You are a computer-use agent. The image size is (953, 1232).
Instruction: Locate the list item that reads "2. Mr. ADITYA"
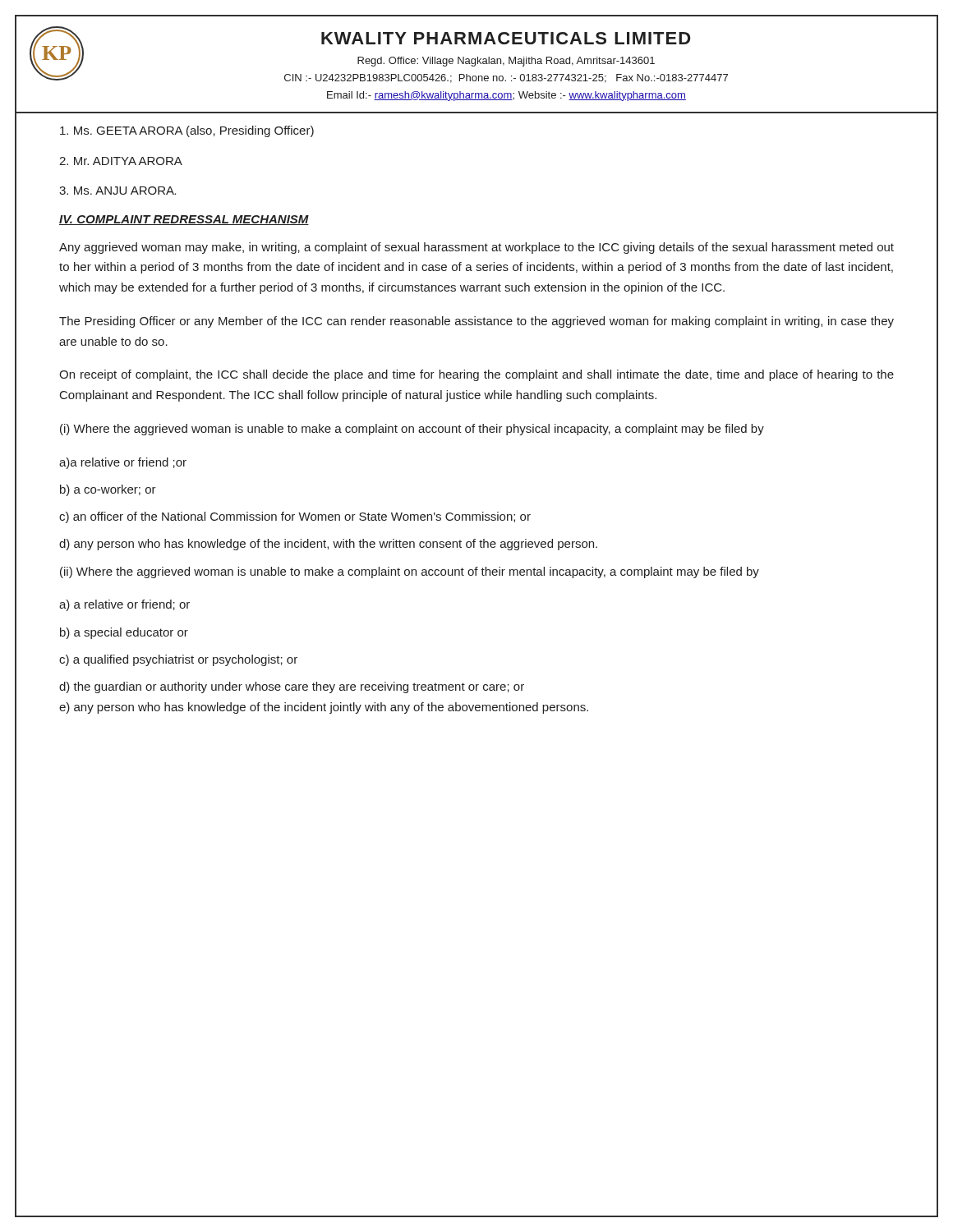coord(121,160)
